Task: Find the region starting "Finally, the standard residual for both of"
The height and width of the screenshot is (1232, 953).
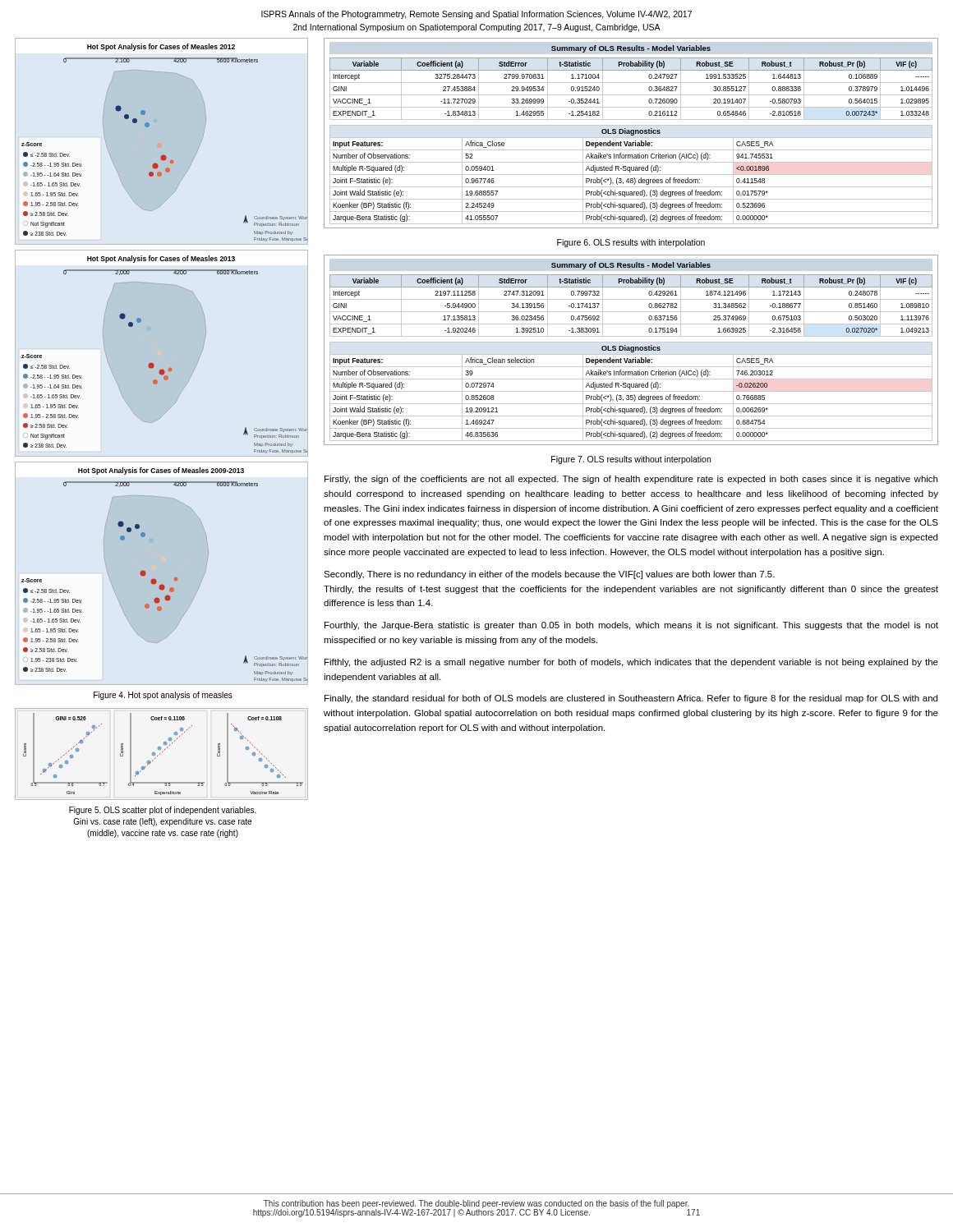Action: pos(631,713)
